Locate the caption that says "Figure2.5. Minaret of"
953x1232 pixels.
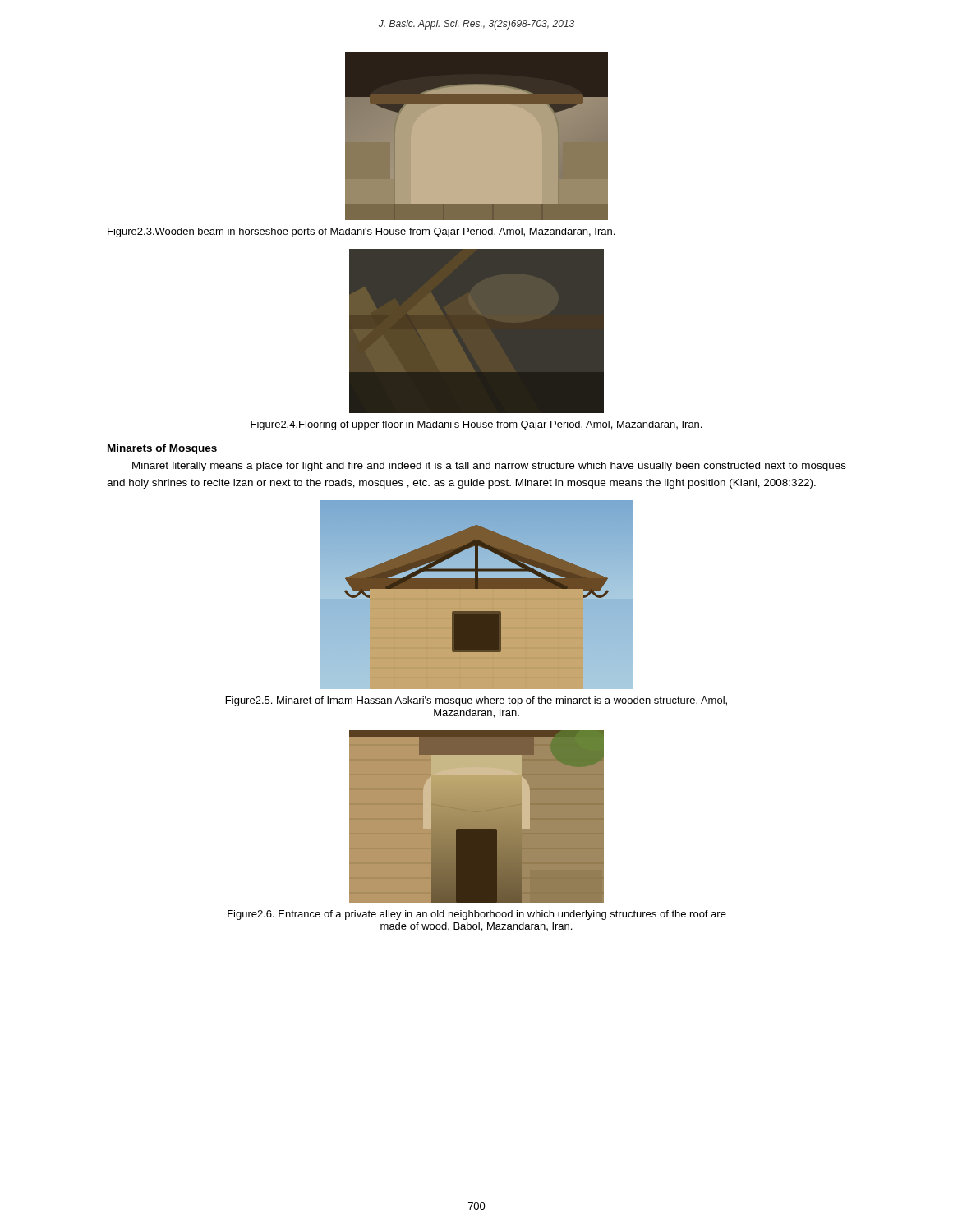pyautogui.click(x=476, y=706)
